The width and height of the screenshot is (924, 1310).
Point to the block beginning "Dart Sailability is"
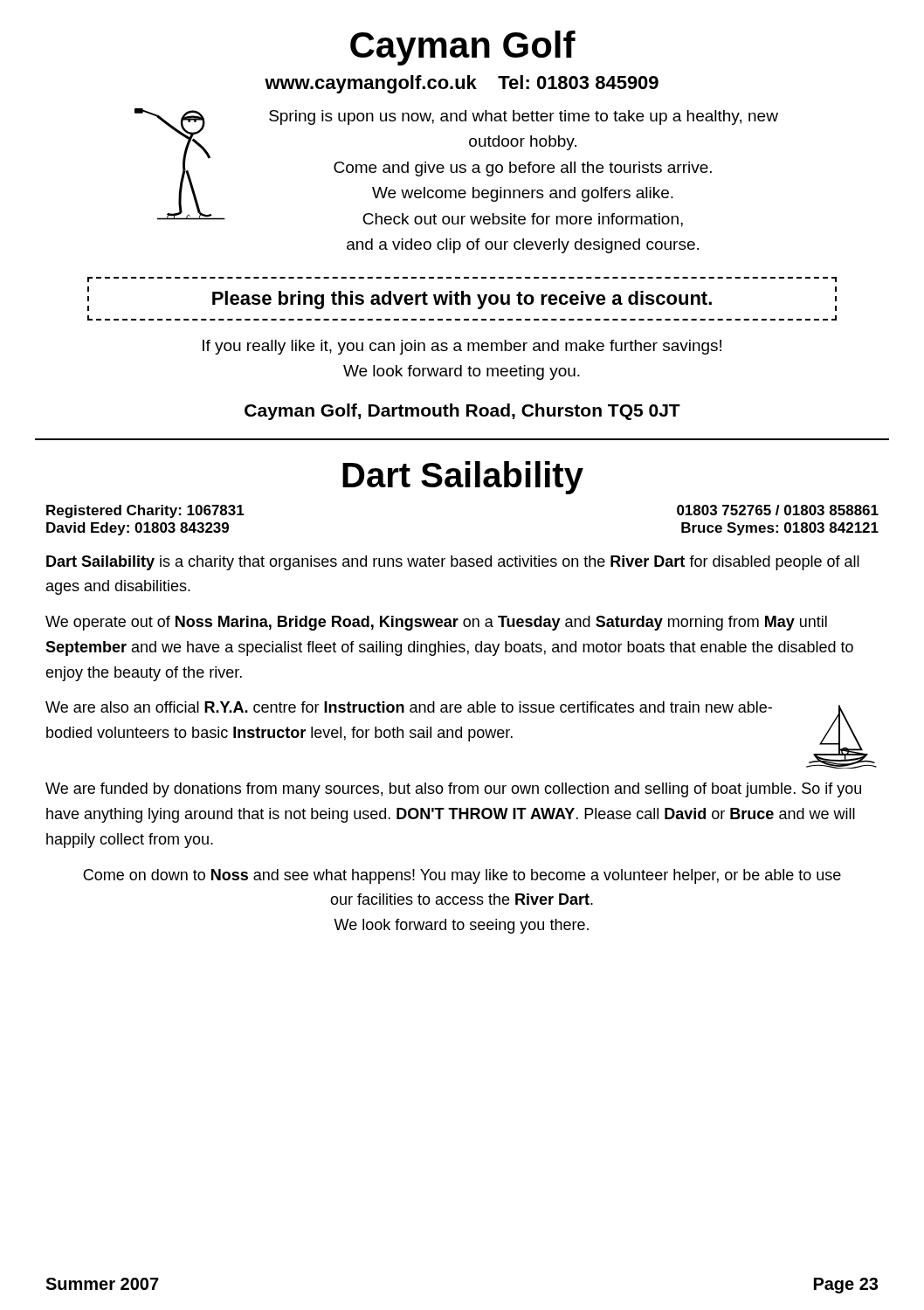[462, 574]
